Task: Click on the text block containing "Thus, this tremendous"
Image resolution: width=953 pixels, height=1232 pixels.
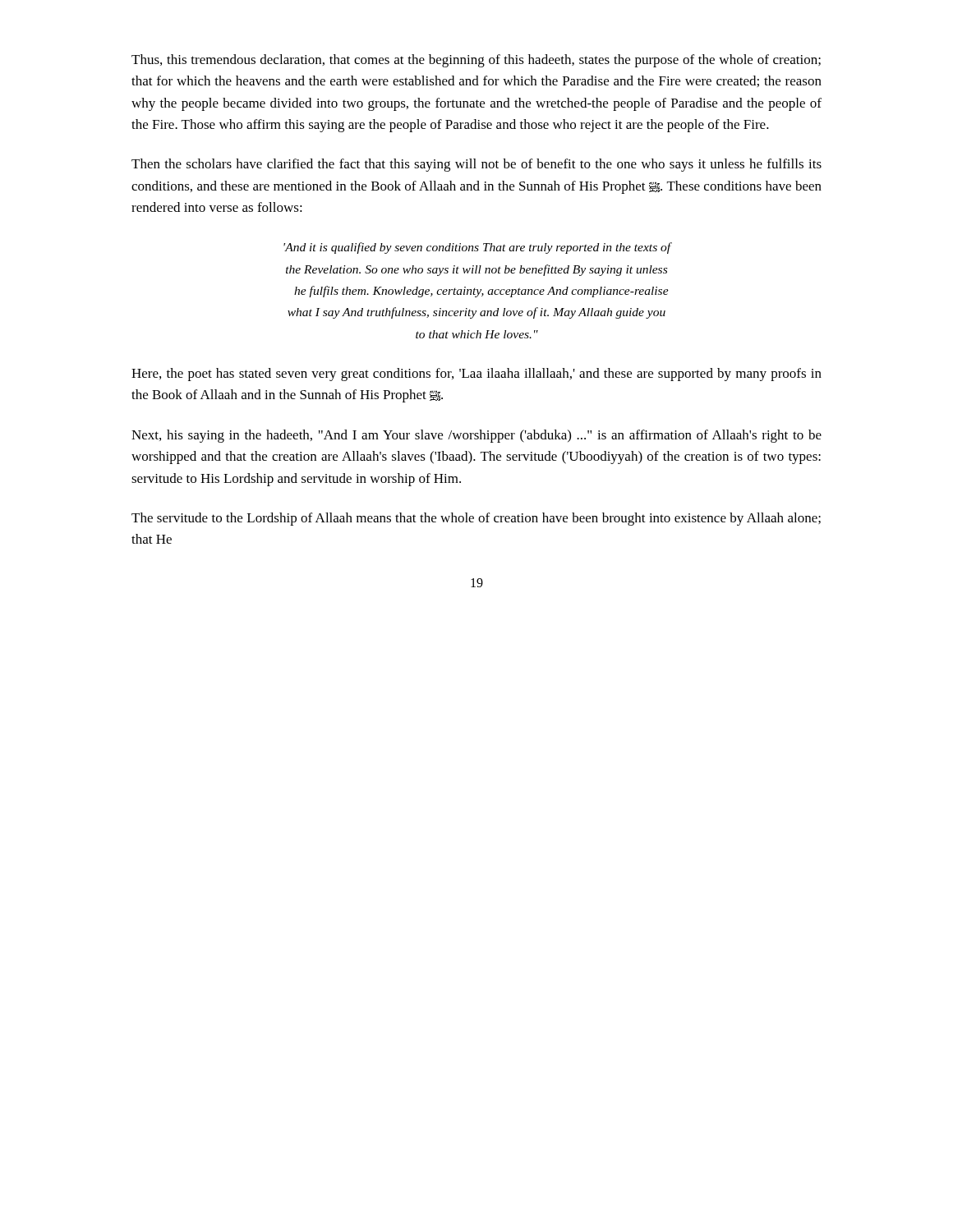Action: click(x=476, y=92)
